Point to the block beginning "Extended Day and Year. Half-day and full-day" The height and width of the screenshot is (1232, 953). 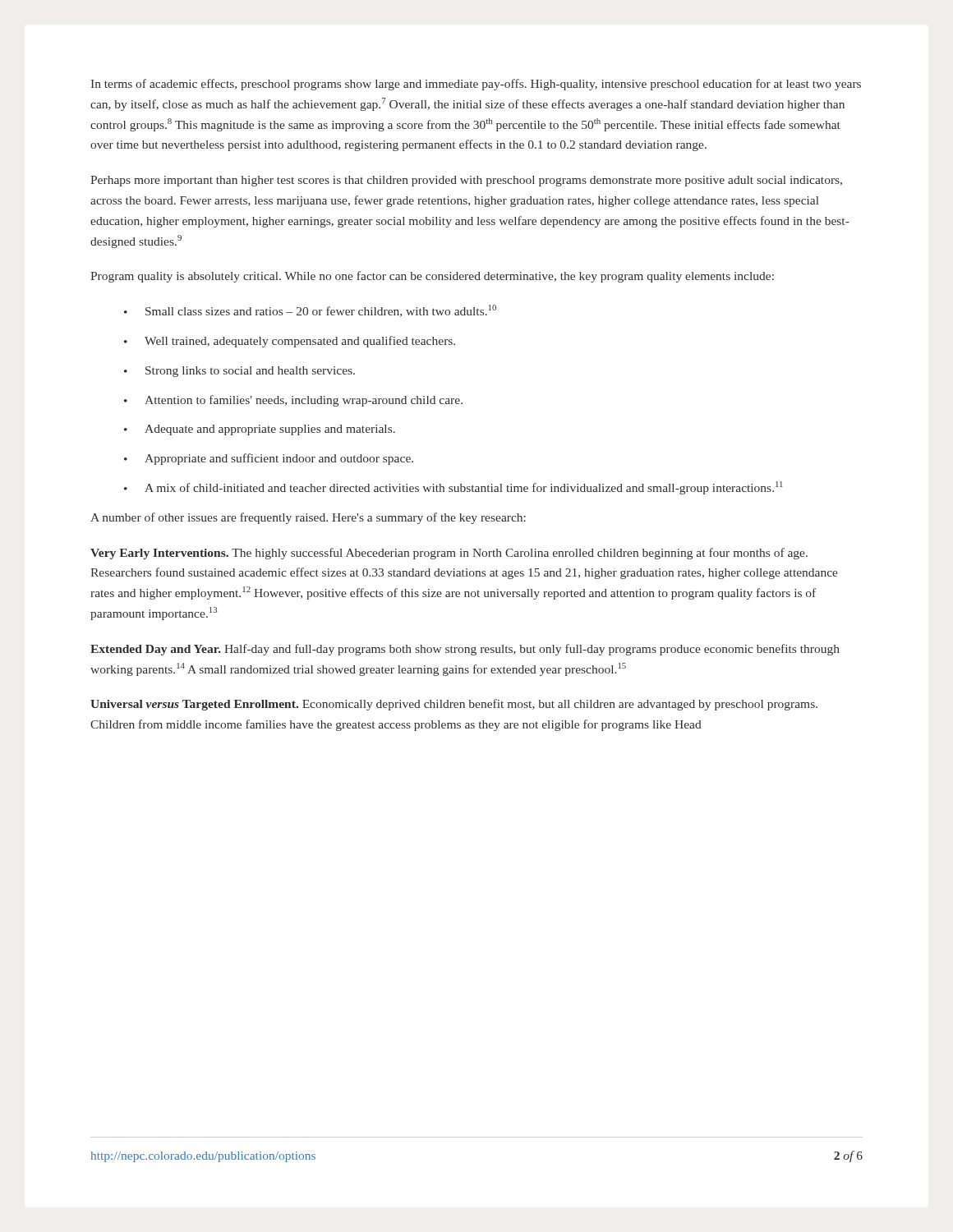click(465, 658)
